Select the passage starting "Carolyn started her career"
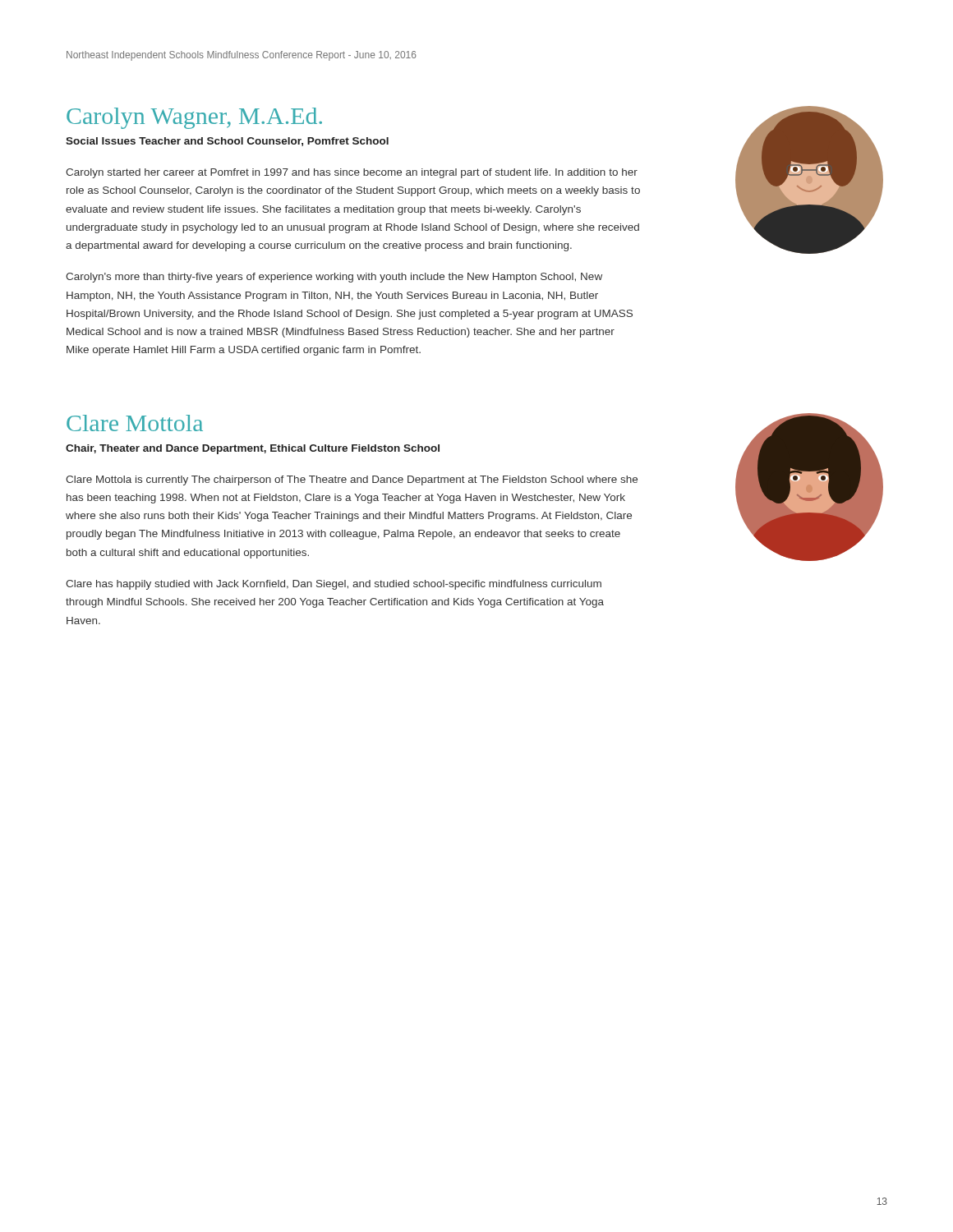Viewport: 953px width, 1232px height. [x=353, y=209]
